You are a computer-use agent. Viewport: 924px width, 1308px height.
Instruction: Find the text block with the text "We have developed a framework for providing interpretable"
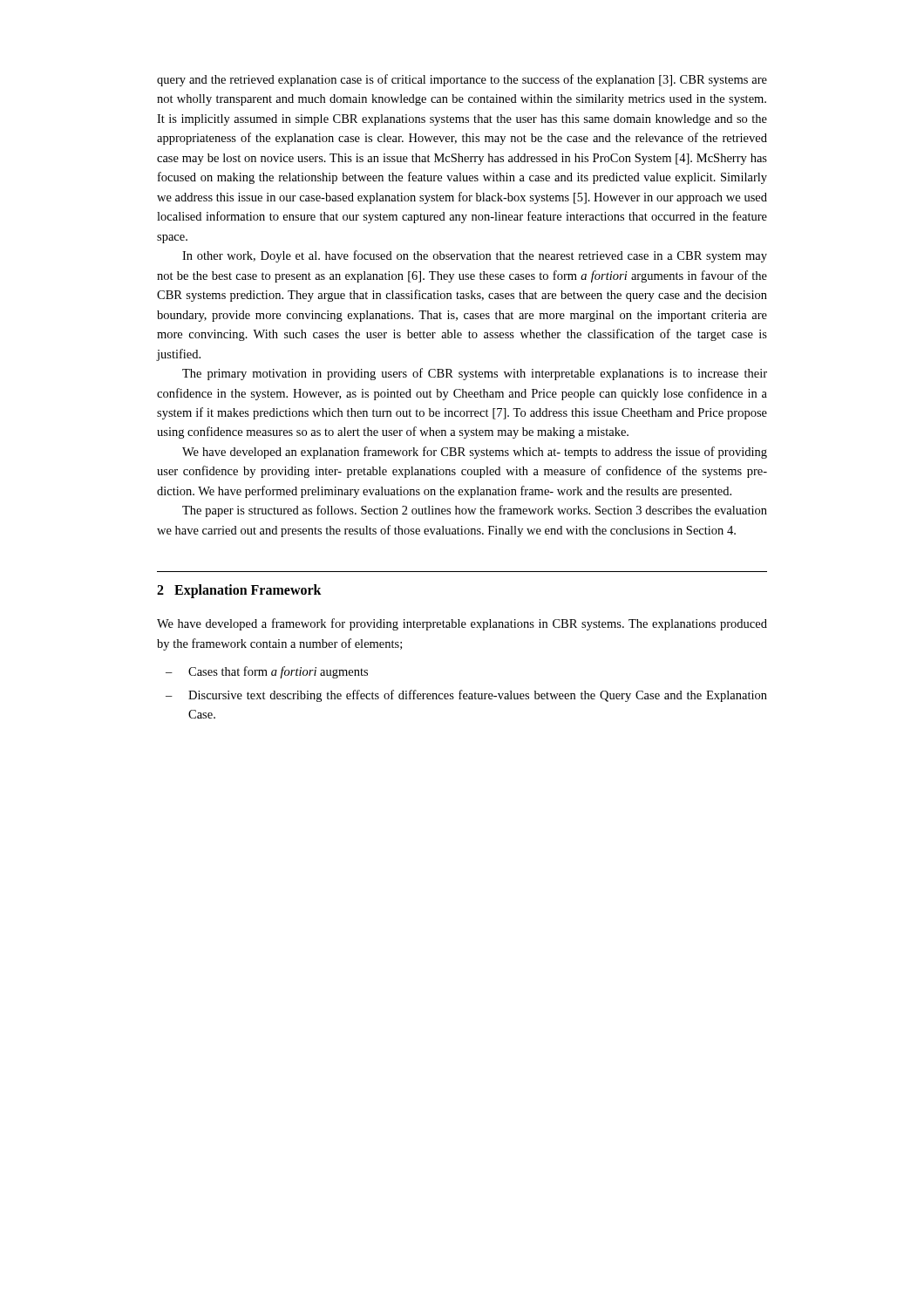462,634
